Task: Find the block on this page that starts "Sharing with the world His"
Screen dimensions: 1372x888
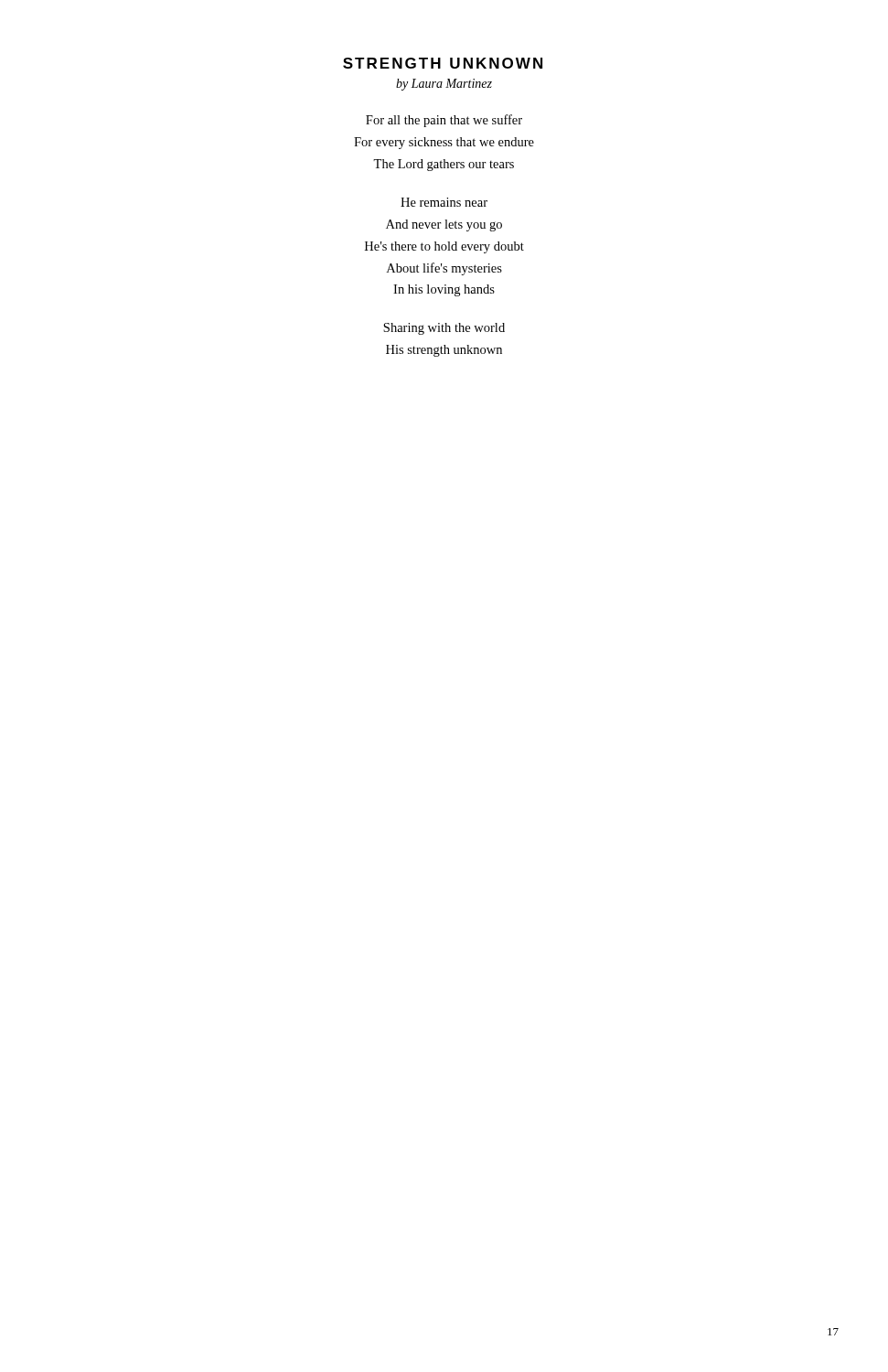Action: pos(444,339)
